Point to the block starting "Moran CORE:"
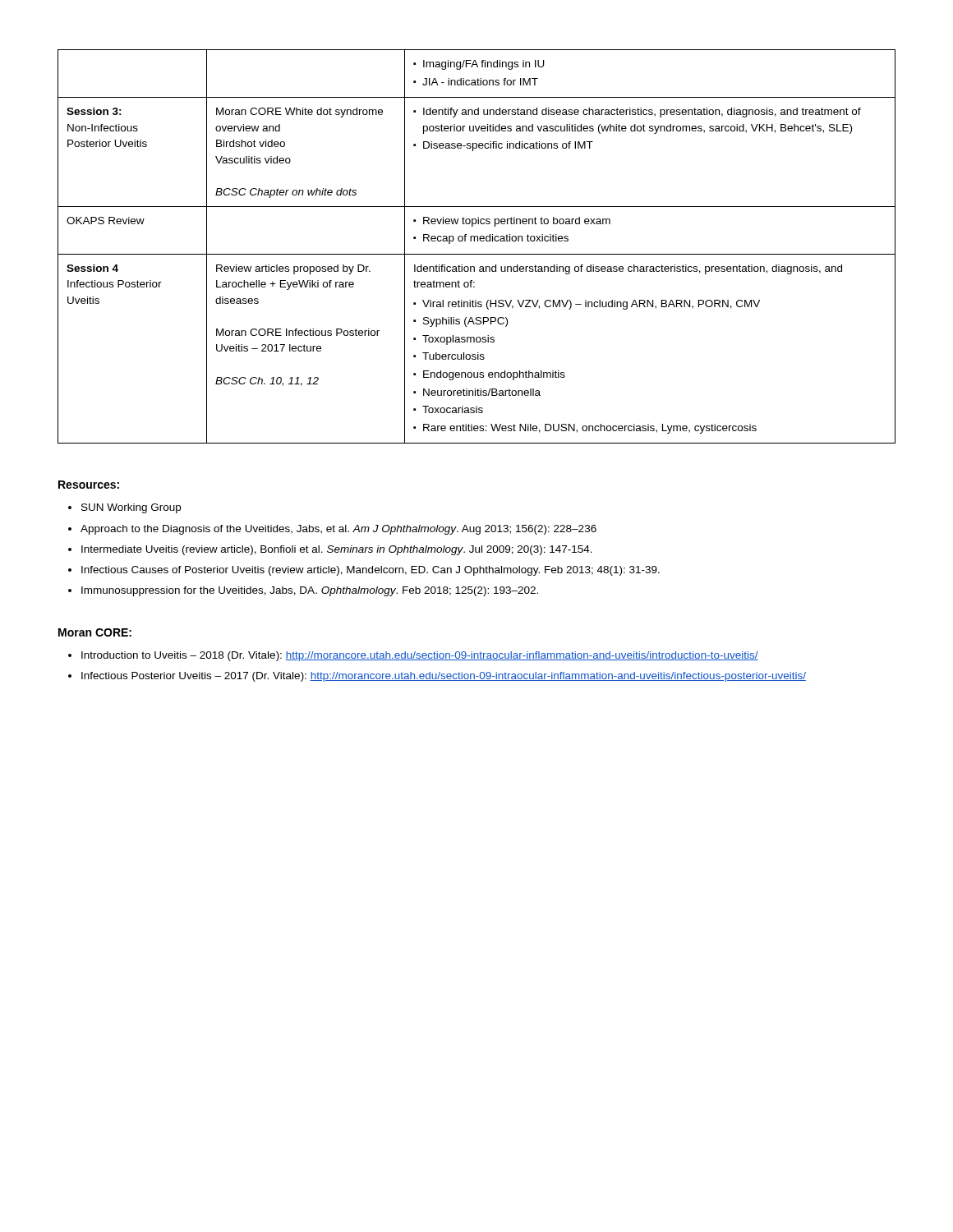The width and height of the screenshot is (953, 1232). pos(95,632)
